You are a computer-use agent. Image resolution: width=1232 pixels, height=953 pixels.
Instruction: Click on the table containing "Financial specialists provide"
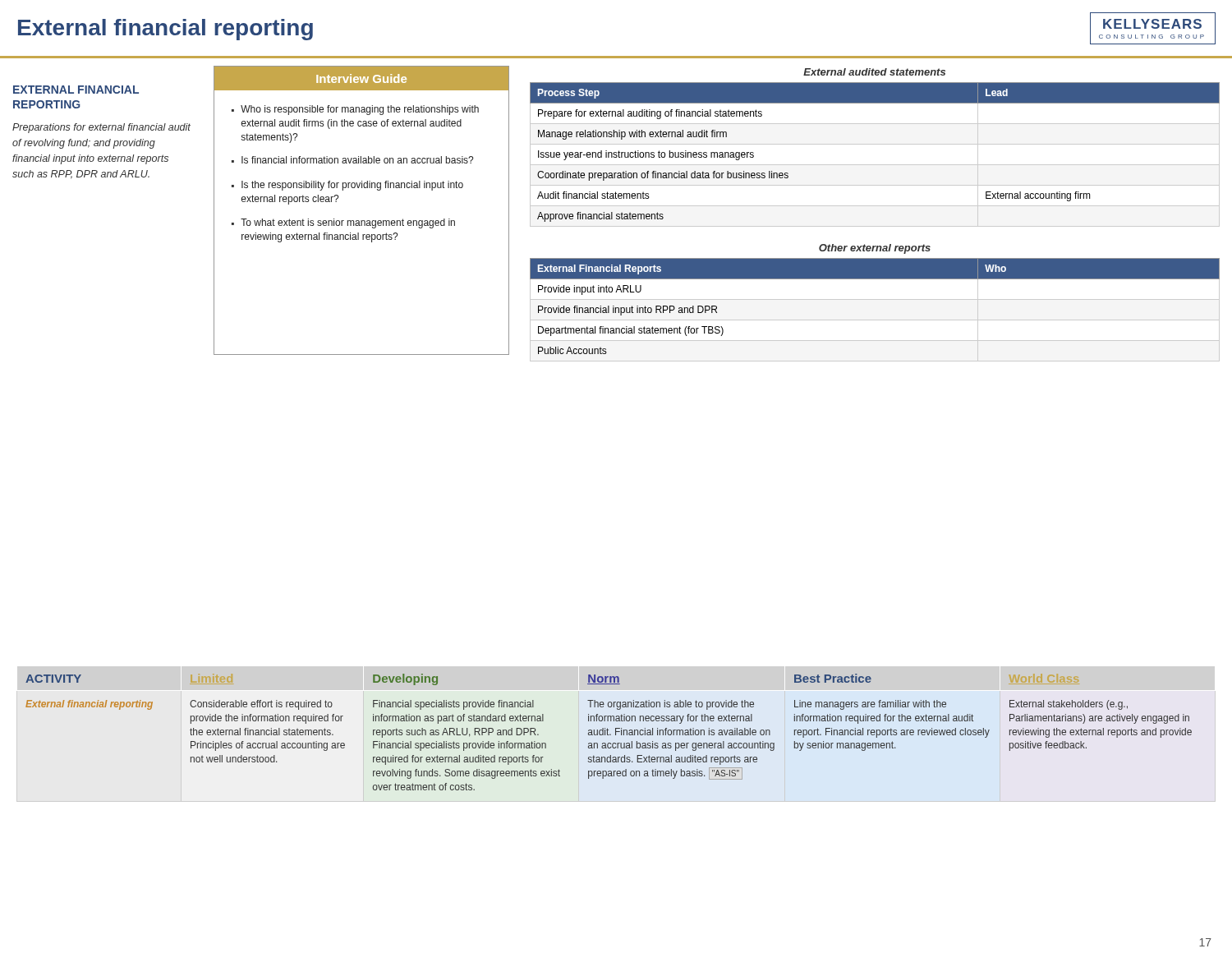[616, 733]
